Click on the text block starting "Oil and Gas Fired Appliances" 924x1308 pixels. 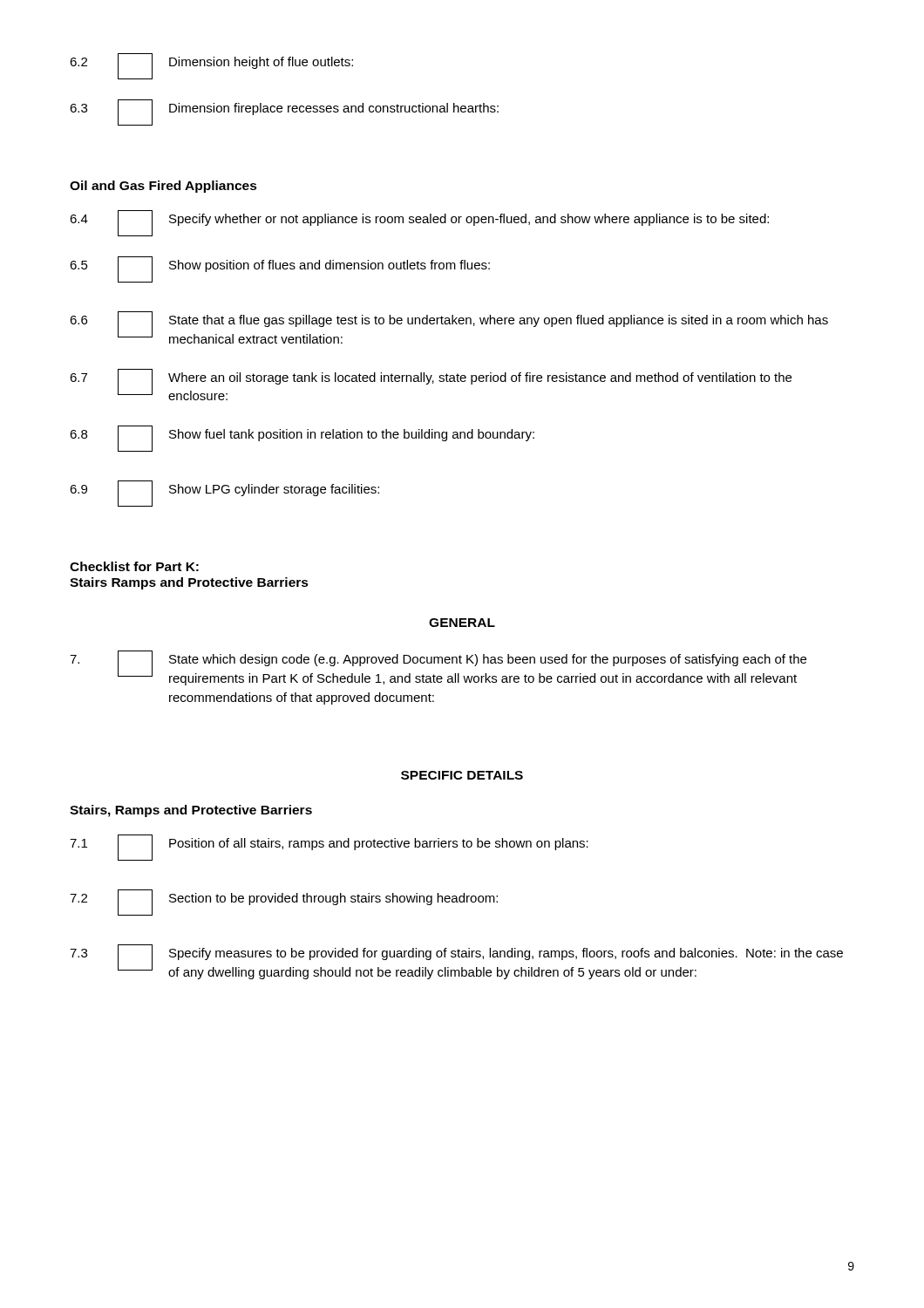(163, 185)
